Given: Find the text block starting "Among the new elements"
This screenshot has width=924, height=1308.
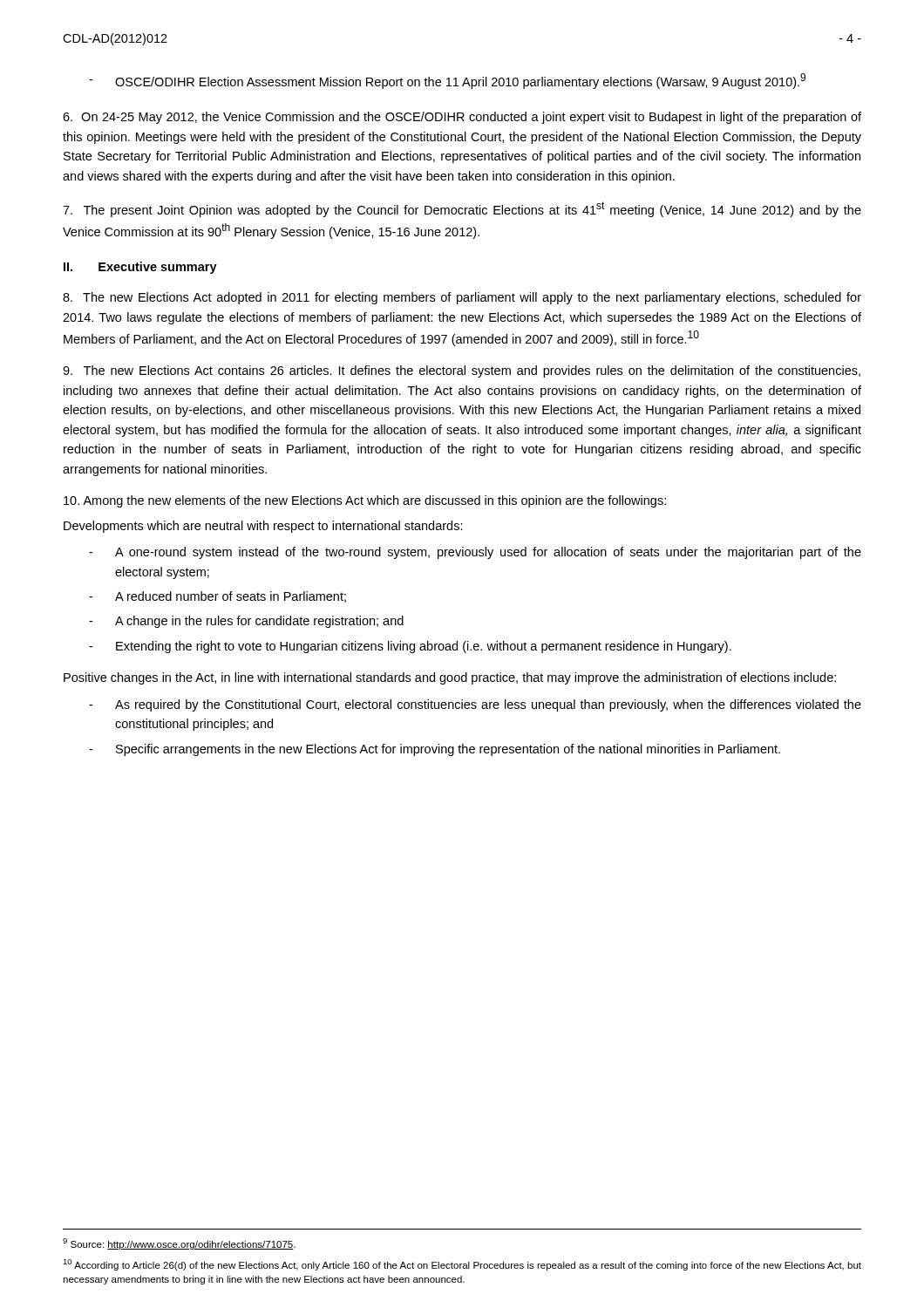Looking at the screenshot, I should (462, 501).
